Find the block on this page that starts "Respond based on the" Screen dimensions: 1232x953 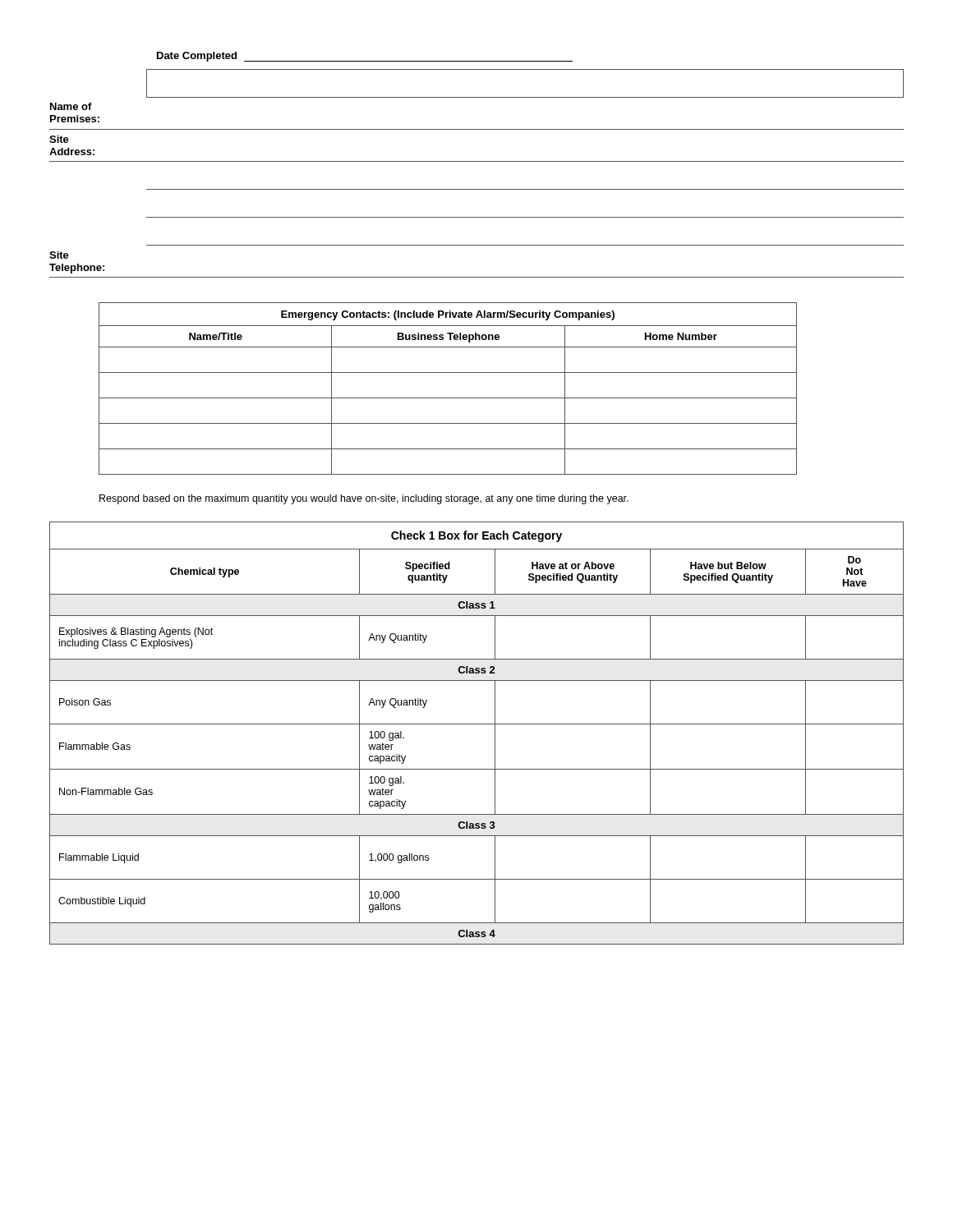(x=364, y=499)
